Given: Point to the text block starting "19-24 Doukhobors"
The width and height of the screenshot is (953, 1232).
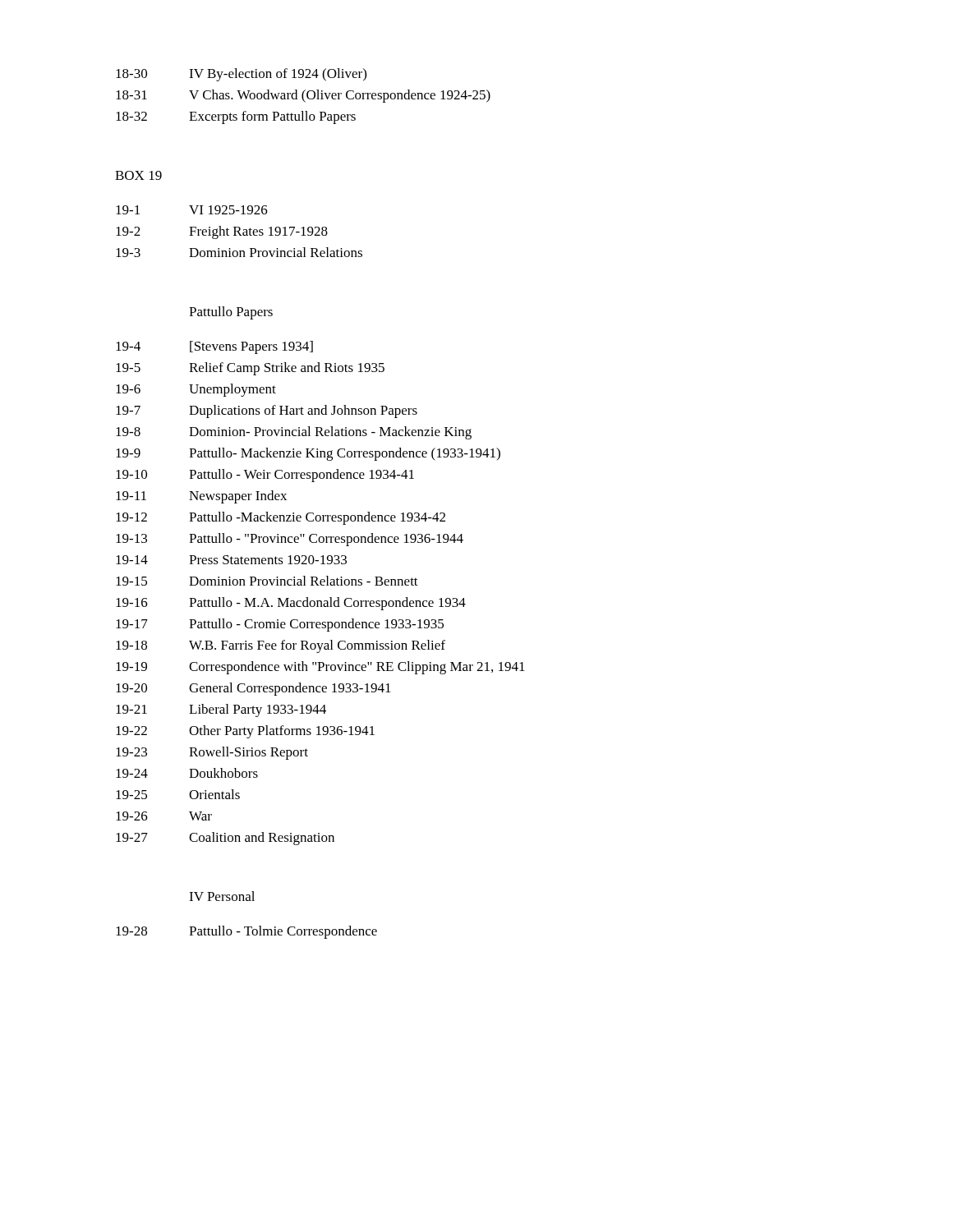Looking at the screenshot, I should coord(187,774).
